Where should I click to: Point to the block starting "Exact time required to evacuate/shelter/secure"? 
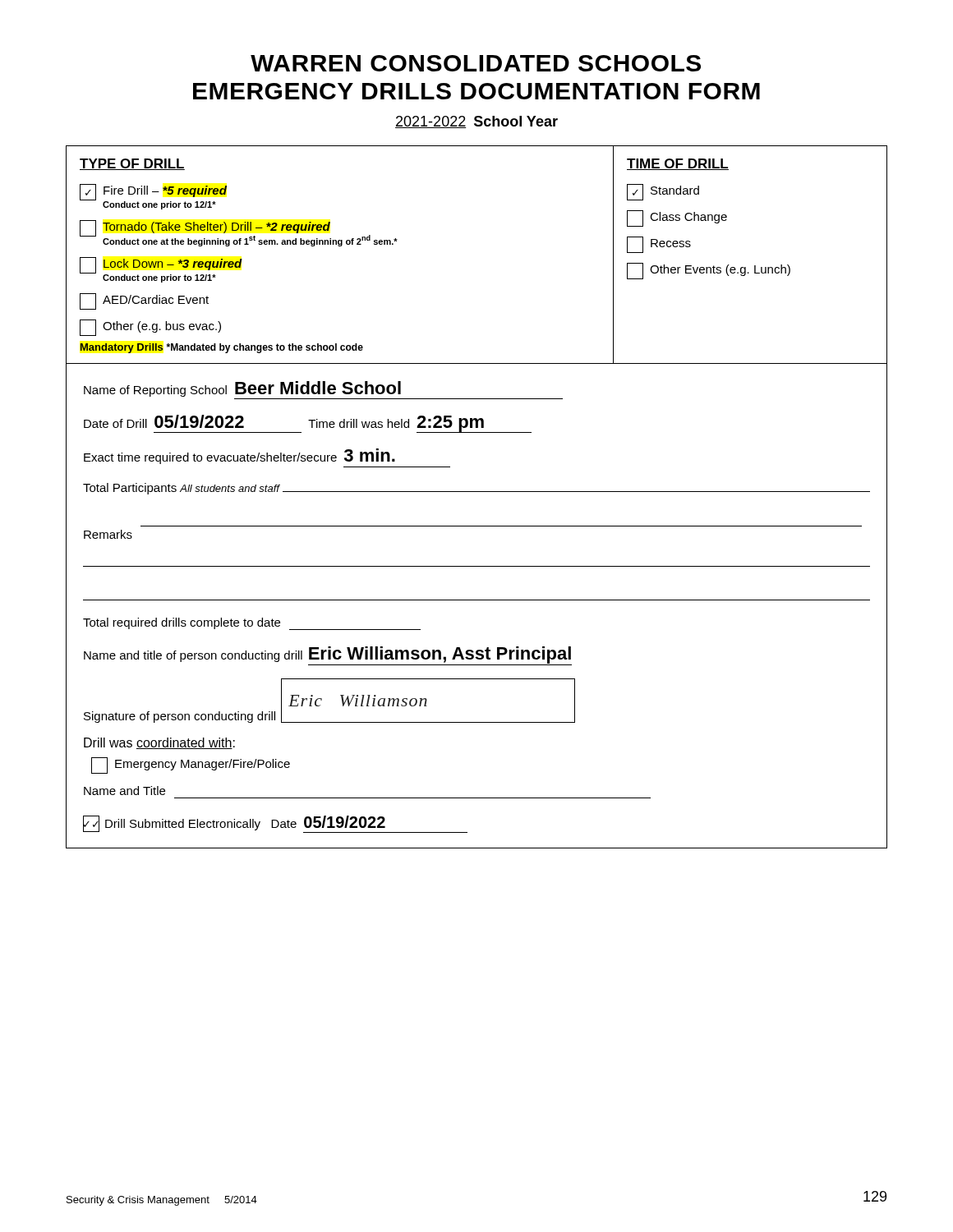pyautogui.click(x=267, y=457)
